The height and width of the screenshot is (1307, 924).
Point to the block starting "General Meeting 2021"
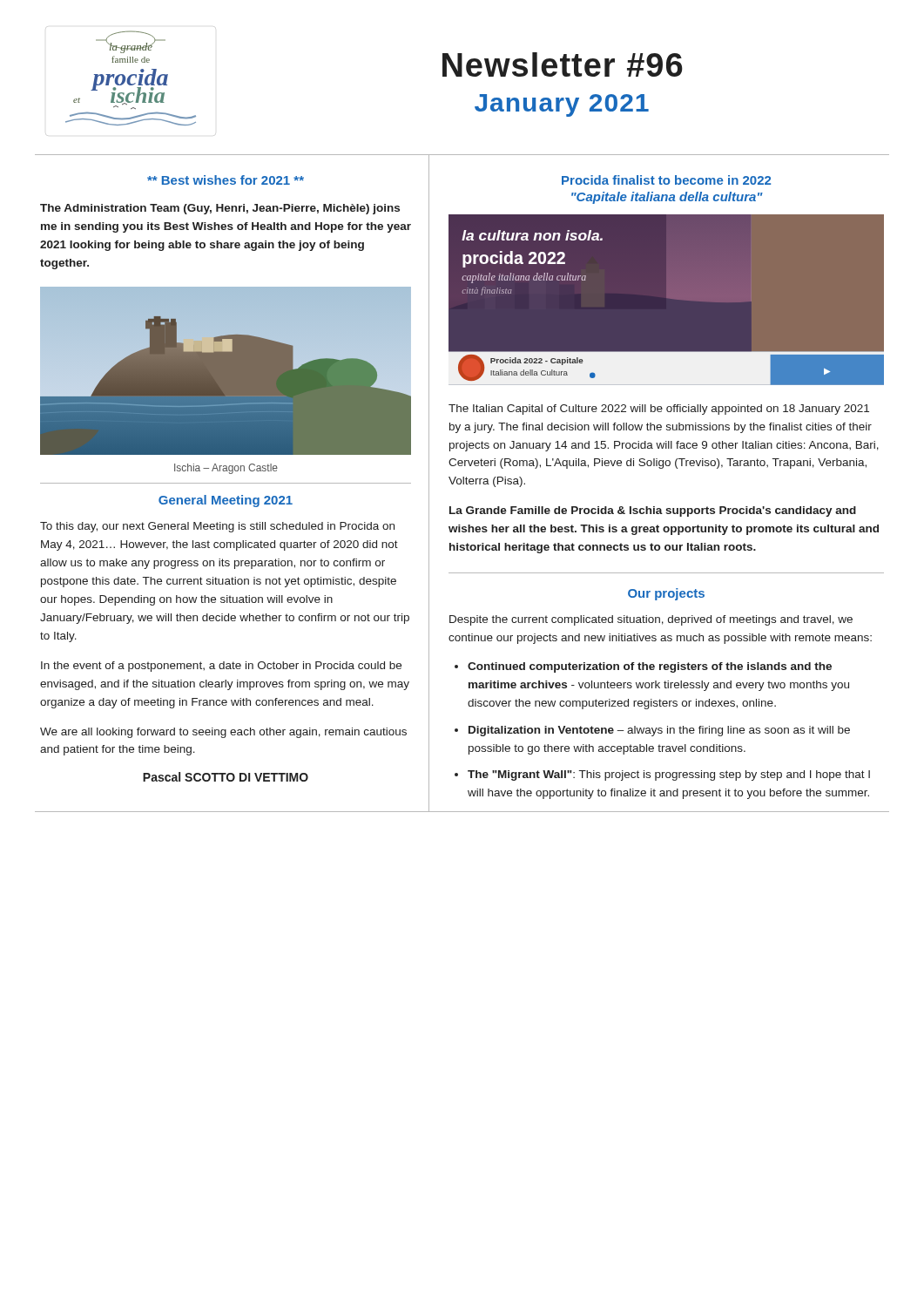[226, 500]
